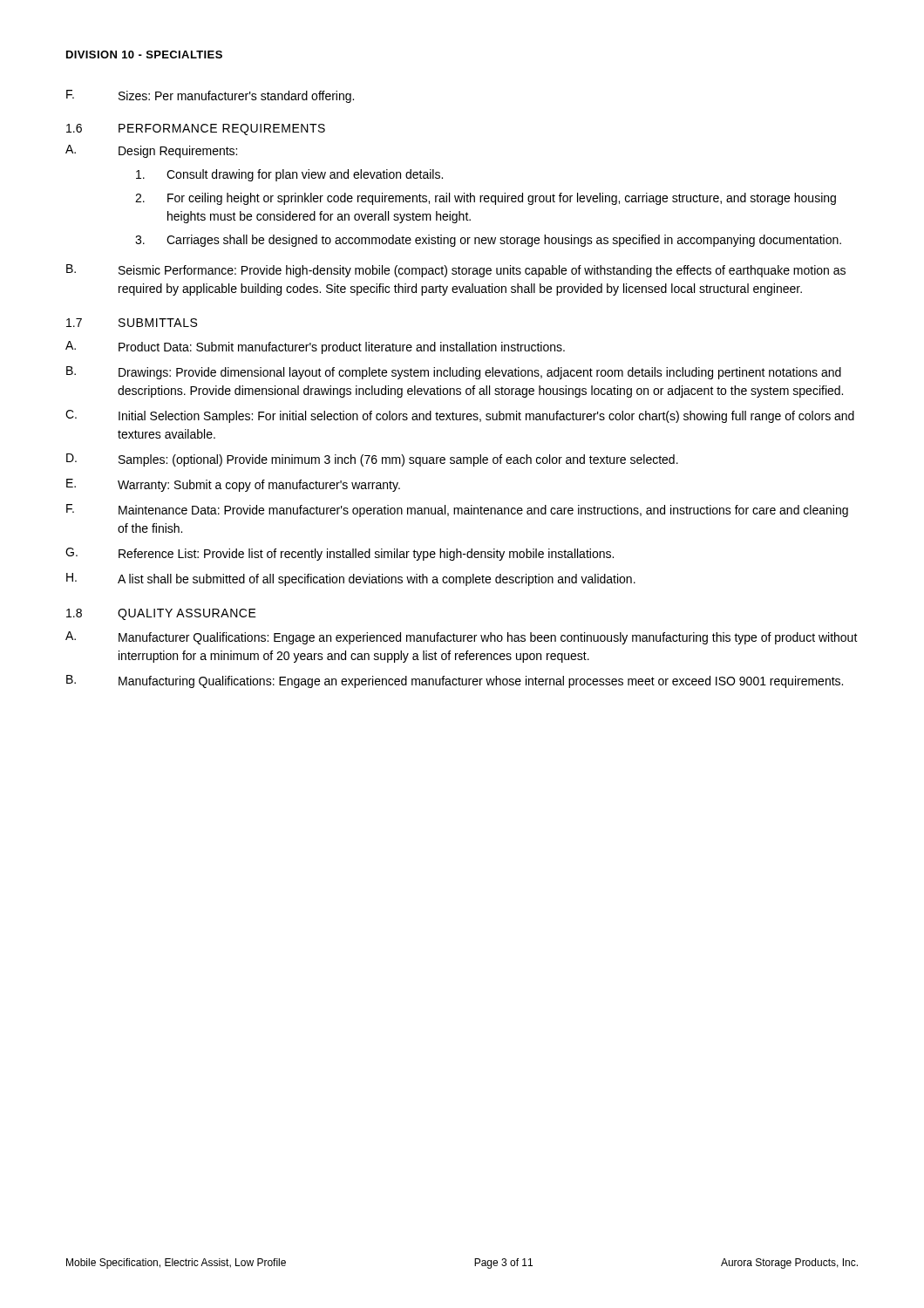Screen dimensions: 1308x924
Task: Point to the block beginning "B. Seismic Performance:"
Action: point(462,280)
